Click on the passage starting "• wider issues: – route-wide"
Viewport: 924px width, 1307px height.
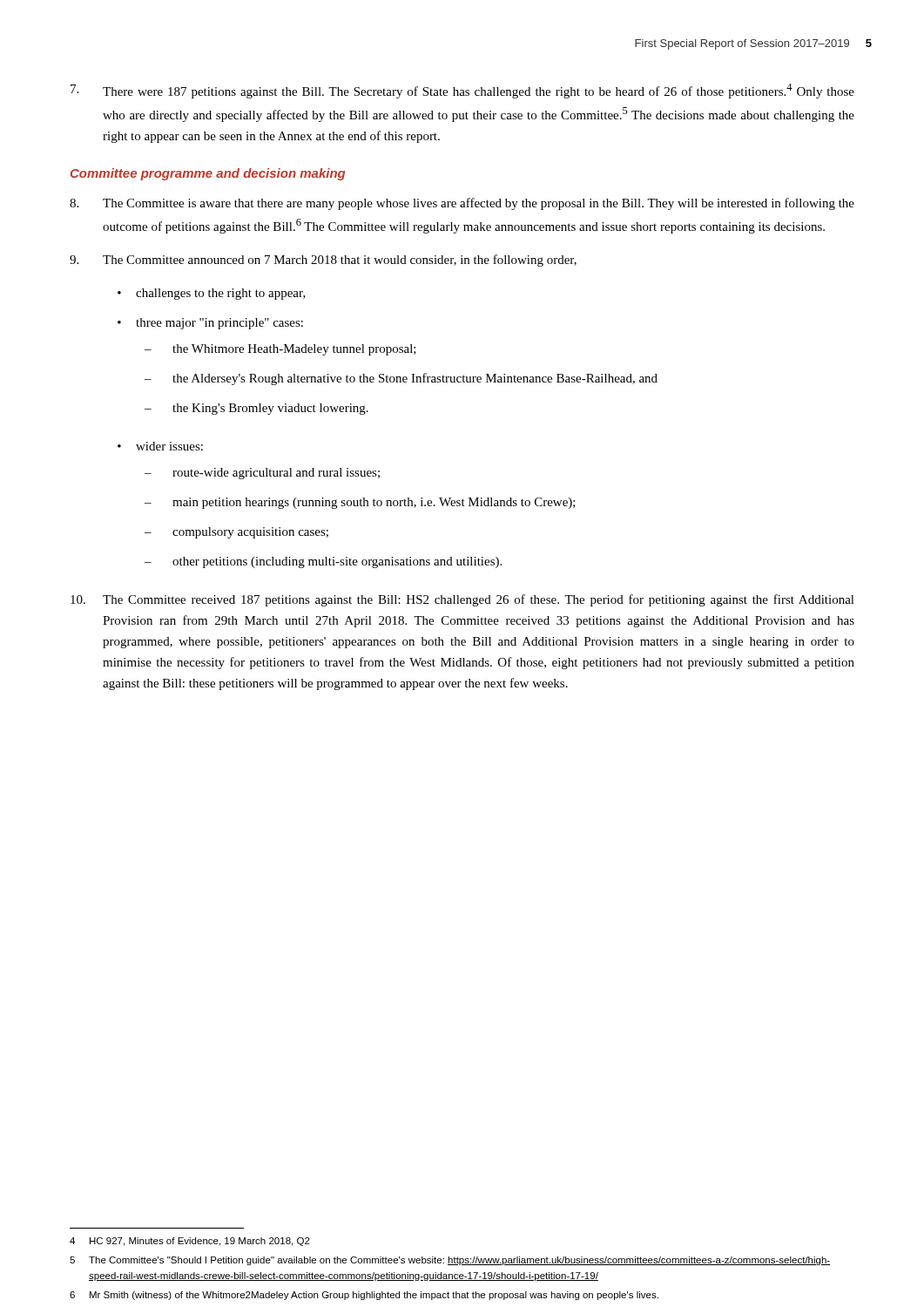click(x=479, y=508)
